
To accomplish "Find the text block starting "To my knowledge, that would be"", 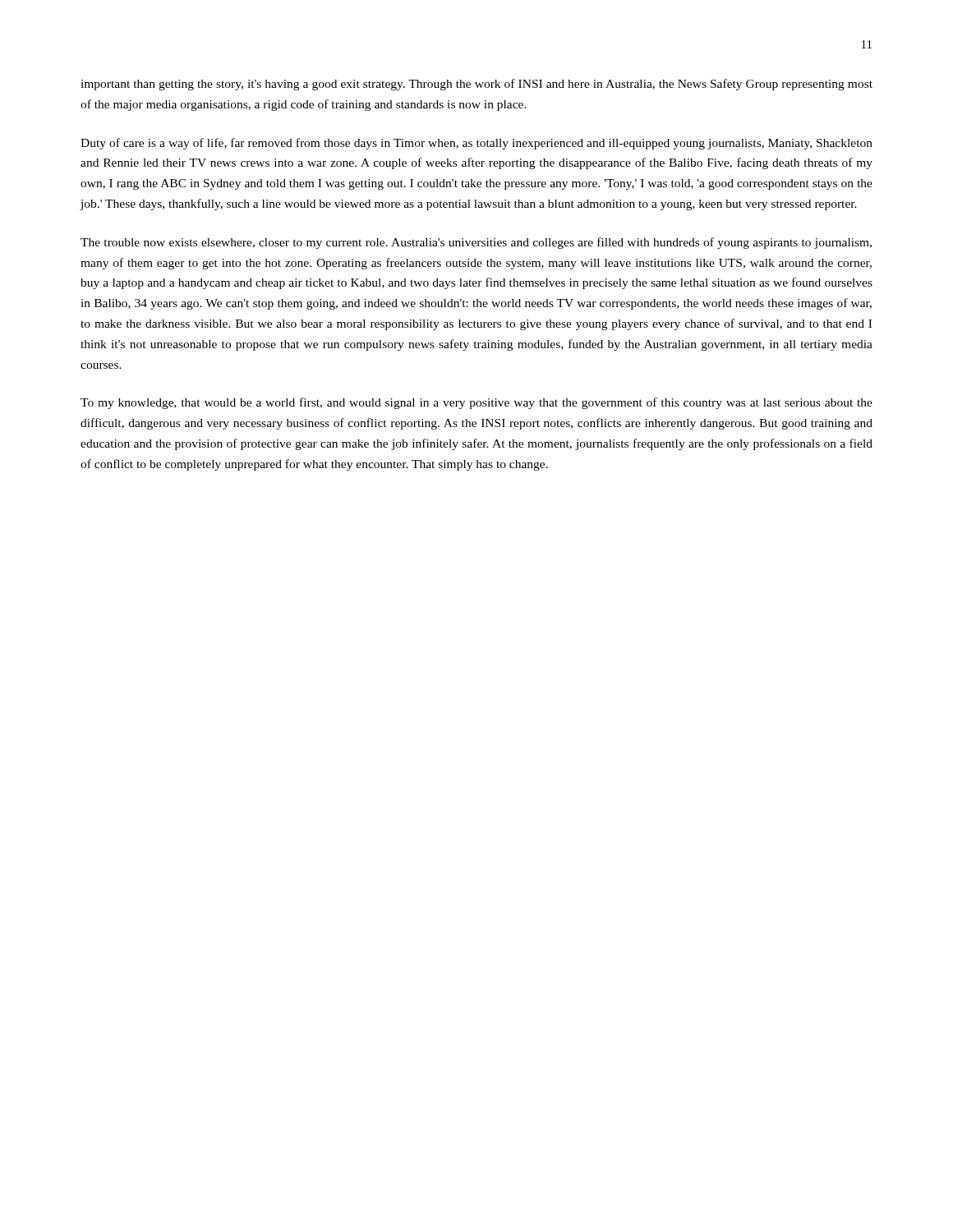I will pyautogui.click(x=476, y=433).
